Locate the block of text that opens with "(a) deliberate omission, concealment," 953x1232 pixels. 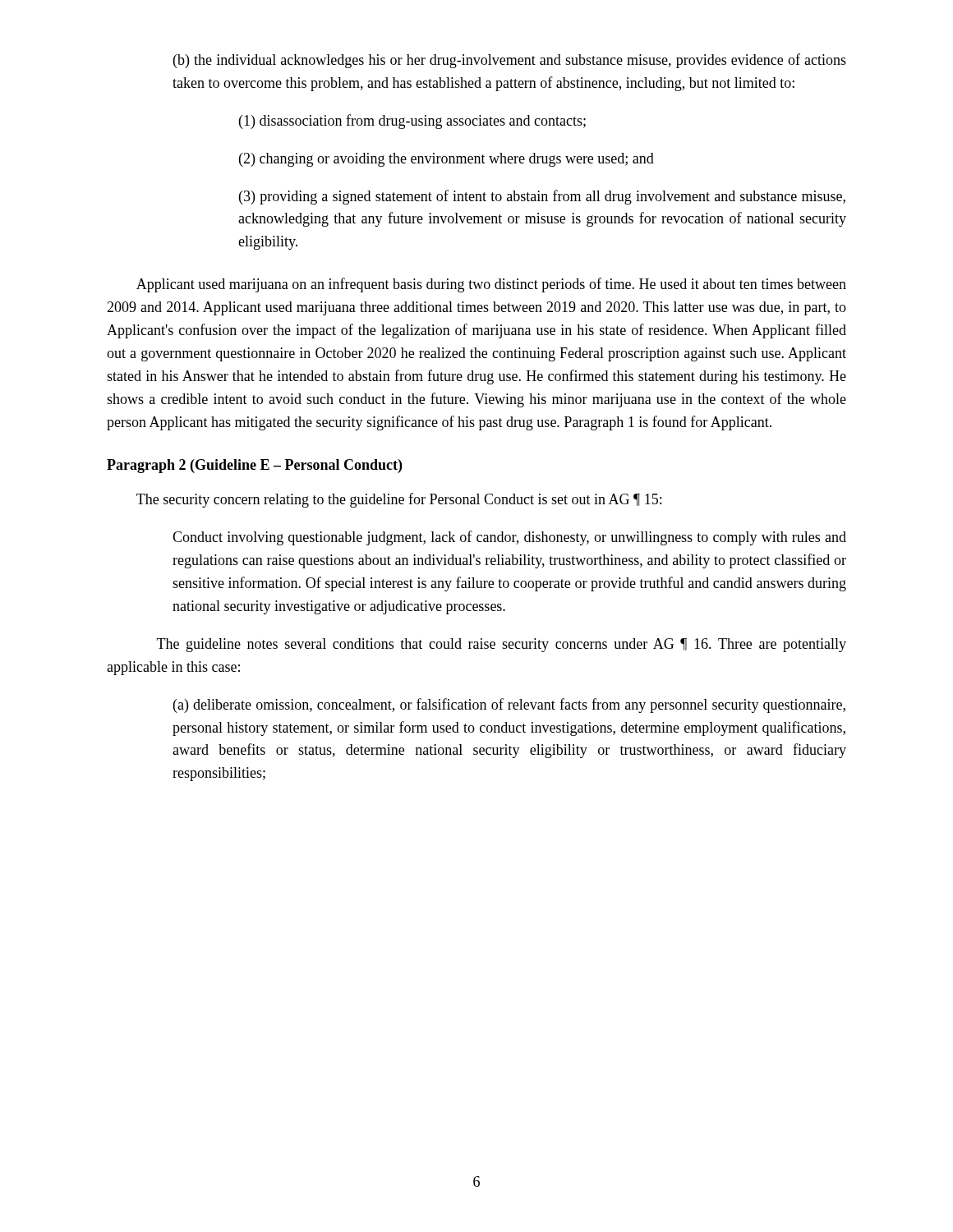pyautogui.click(x=509, y=739)
